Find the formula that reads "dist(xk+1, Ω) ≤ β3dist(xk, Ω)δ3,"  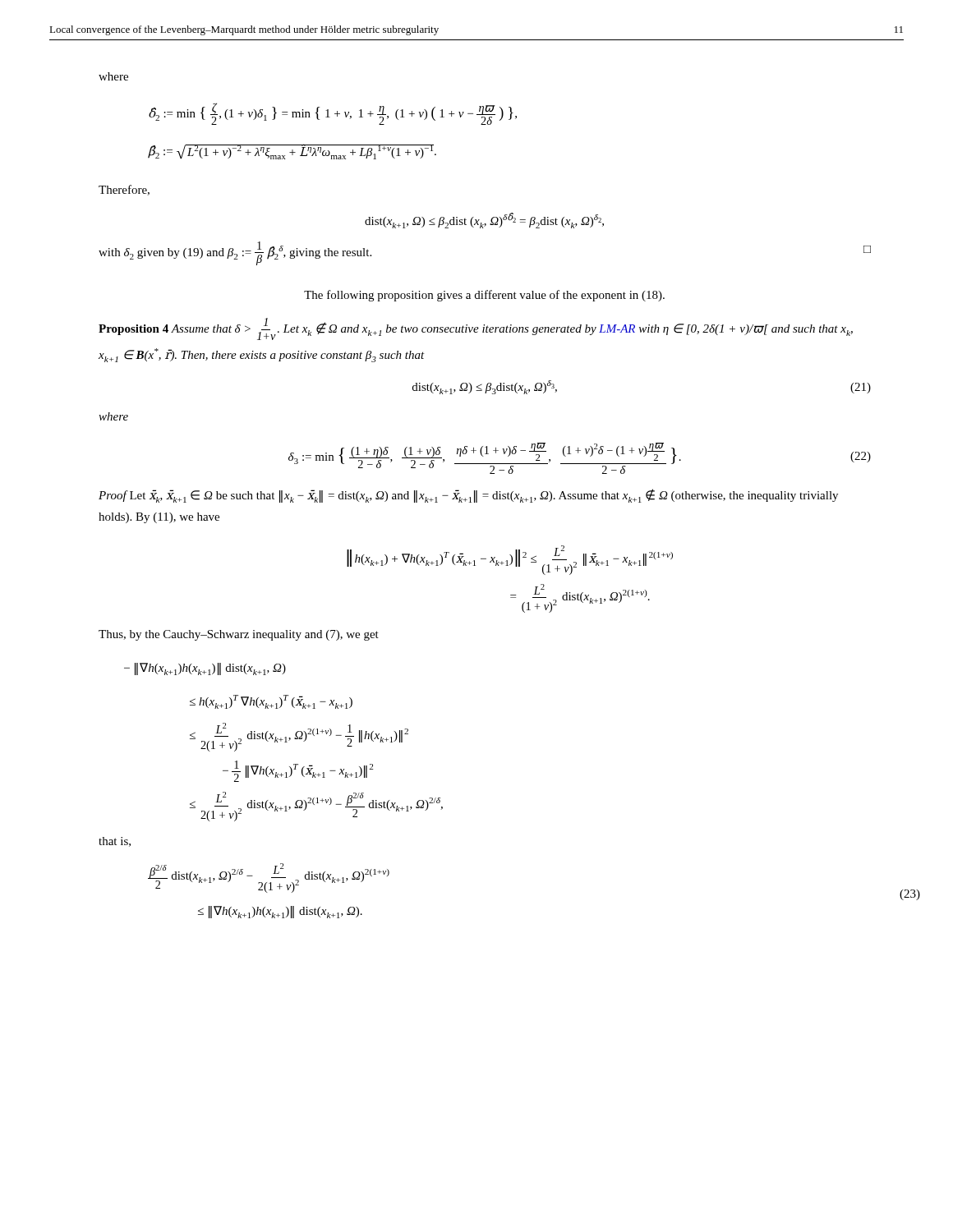tap(488, 386)
